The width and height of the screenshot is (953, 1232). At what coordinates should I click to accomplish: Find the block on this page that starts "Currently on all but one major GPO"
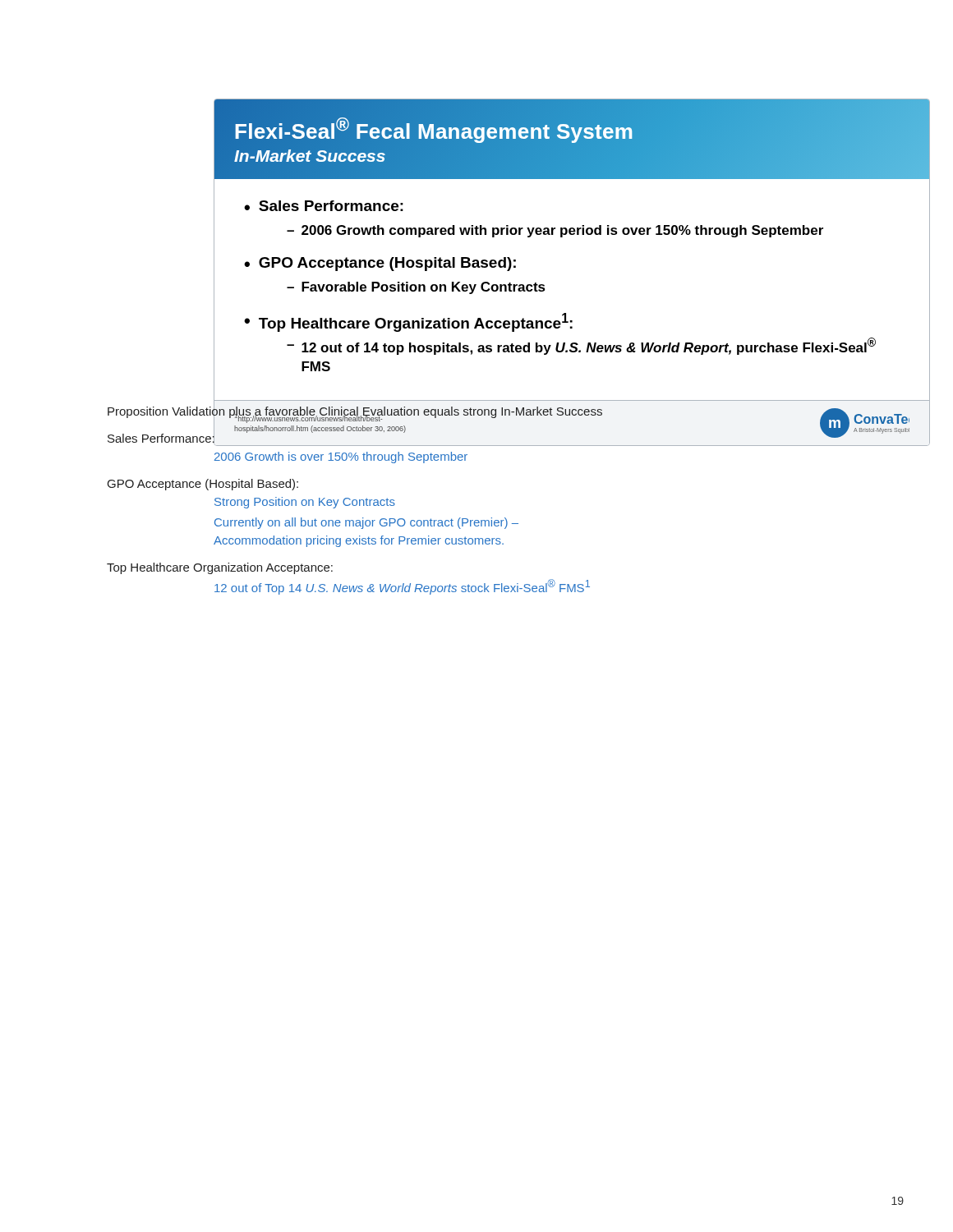(x=366, y=531)
